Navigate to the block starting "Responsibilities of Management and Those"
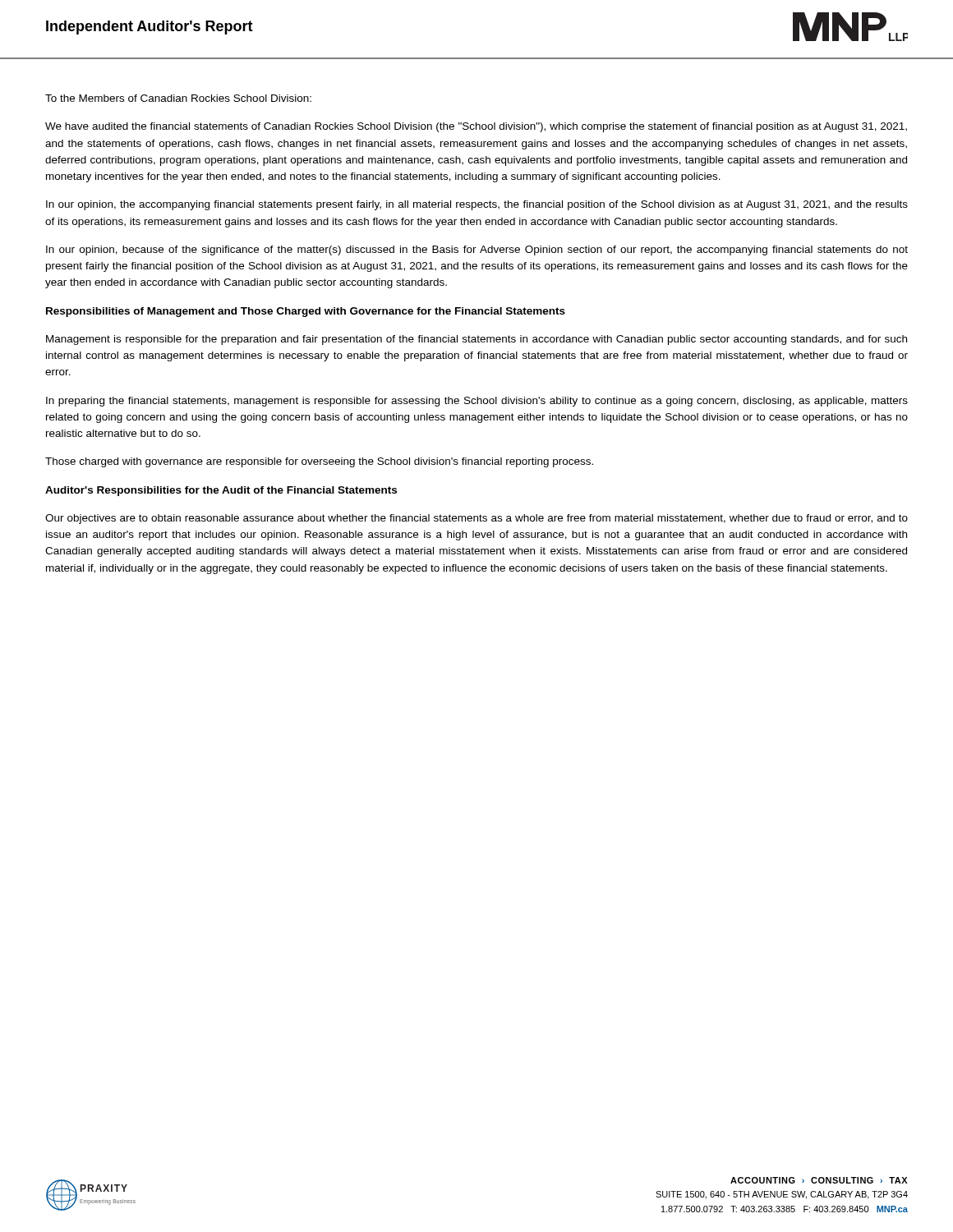Image resolution: width=953 pixels, height=1232 pixels. pos(476,311)
